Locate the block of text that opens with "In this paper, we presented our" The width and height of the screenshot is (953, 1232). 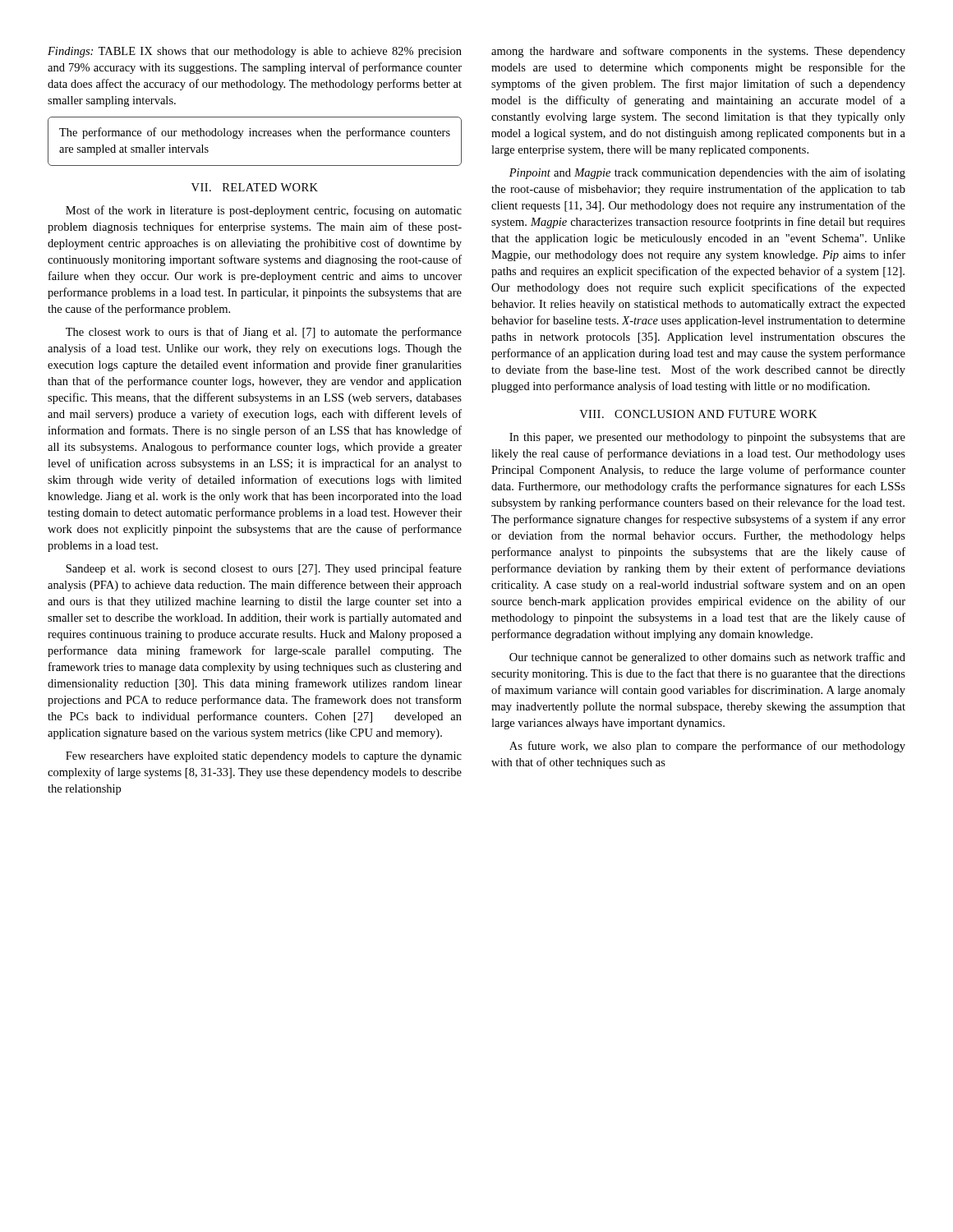pos(698,600)
